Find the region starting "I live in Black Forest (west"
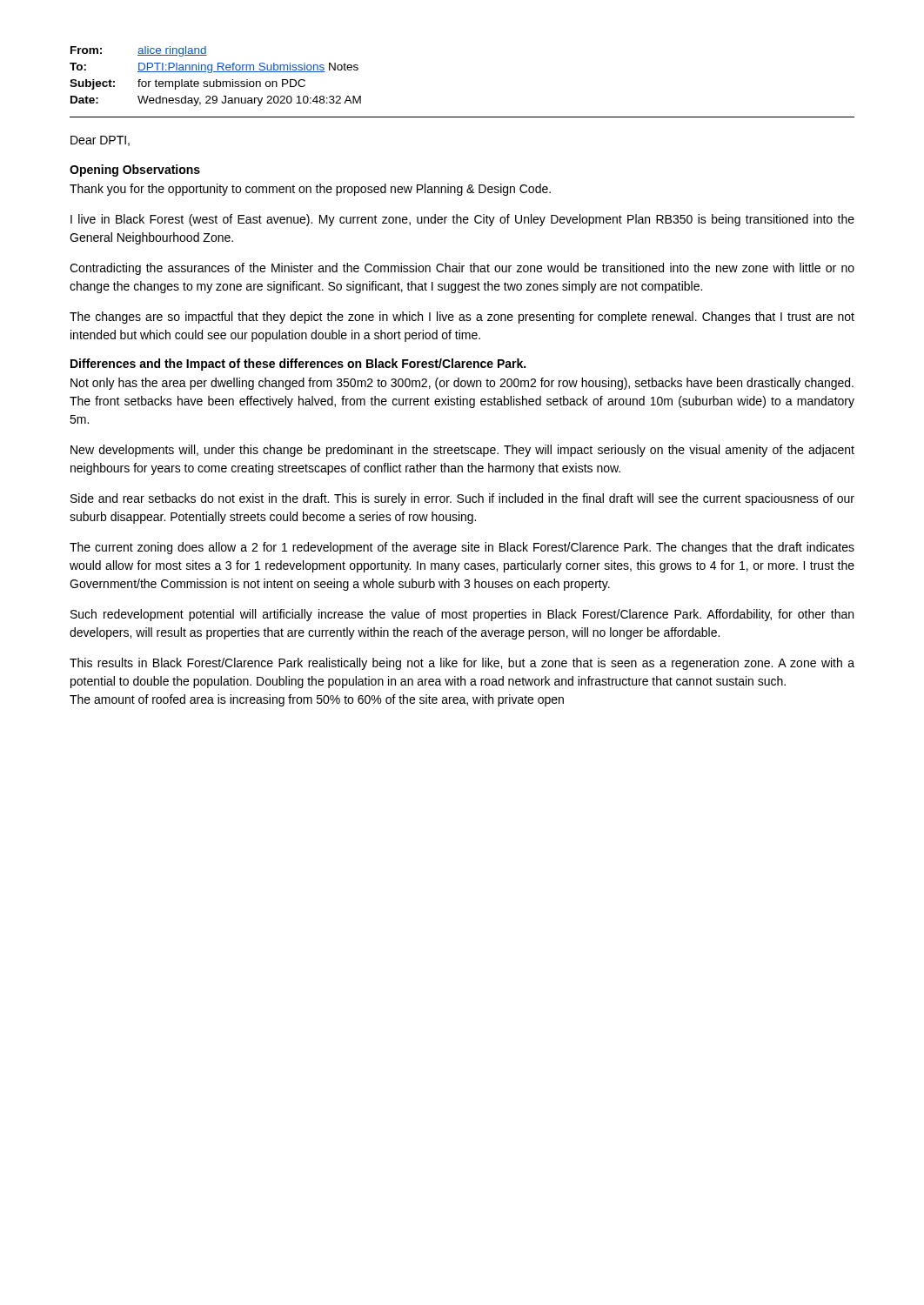The image size is (924, 1305). coord(462,228)
